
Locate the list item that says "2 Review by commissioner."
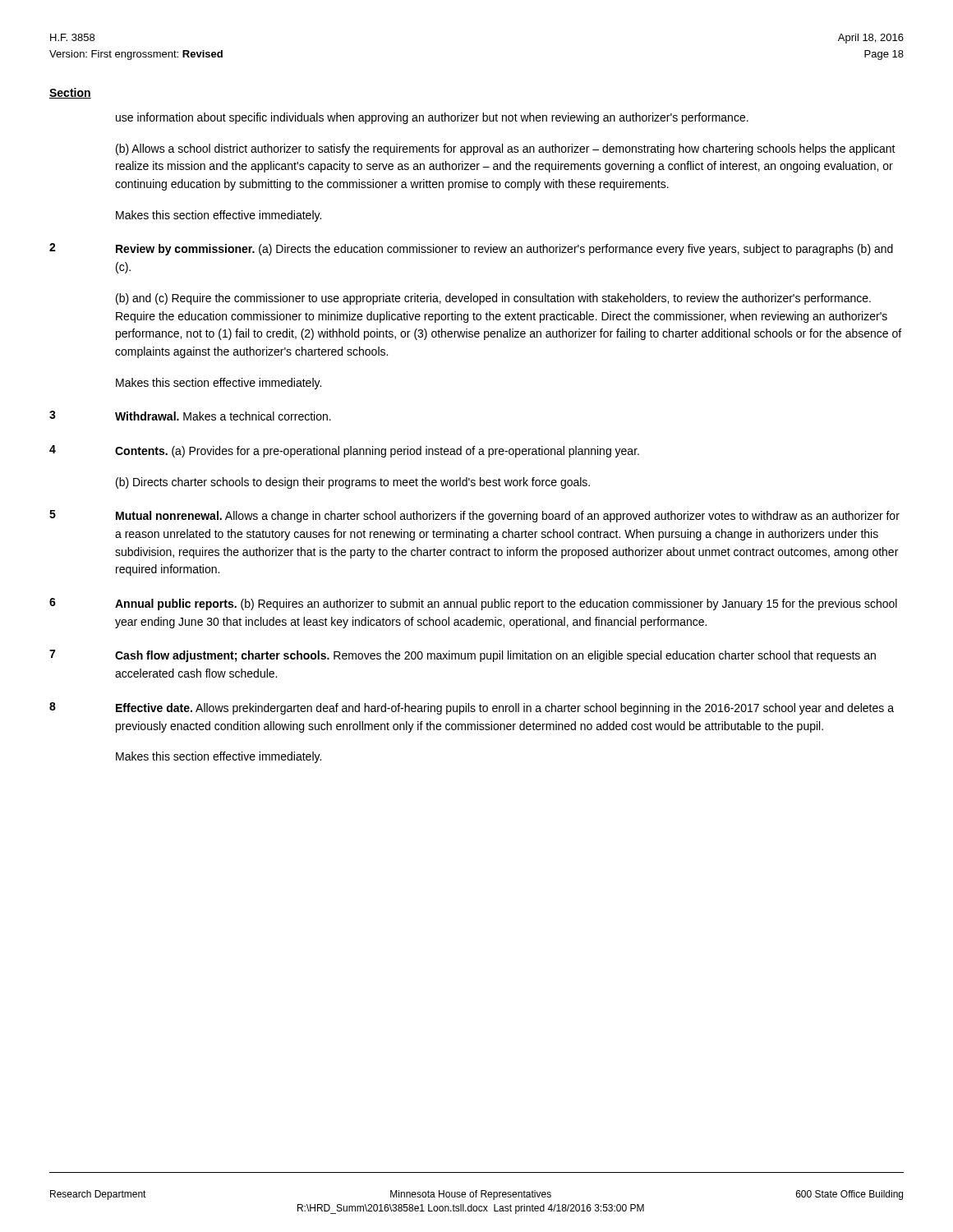476,262
